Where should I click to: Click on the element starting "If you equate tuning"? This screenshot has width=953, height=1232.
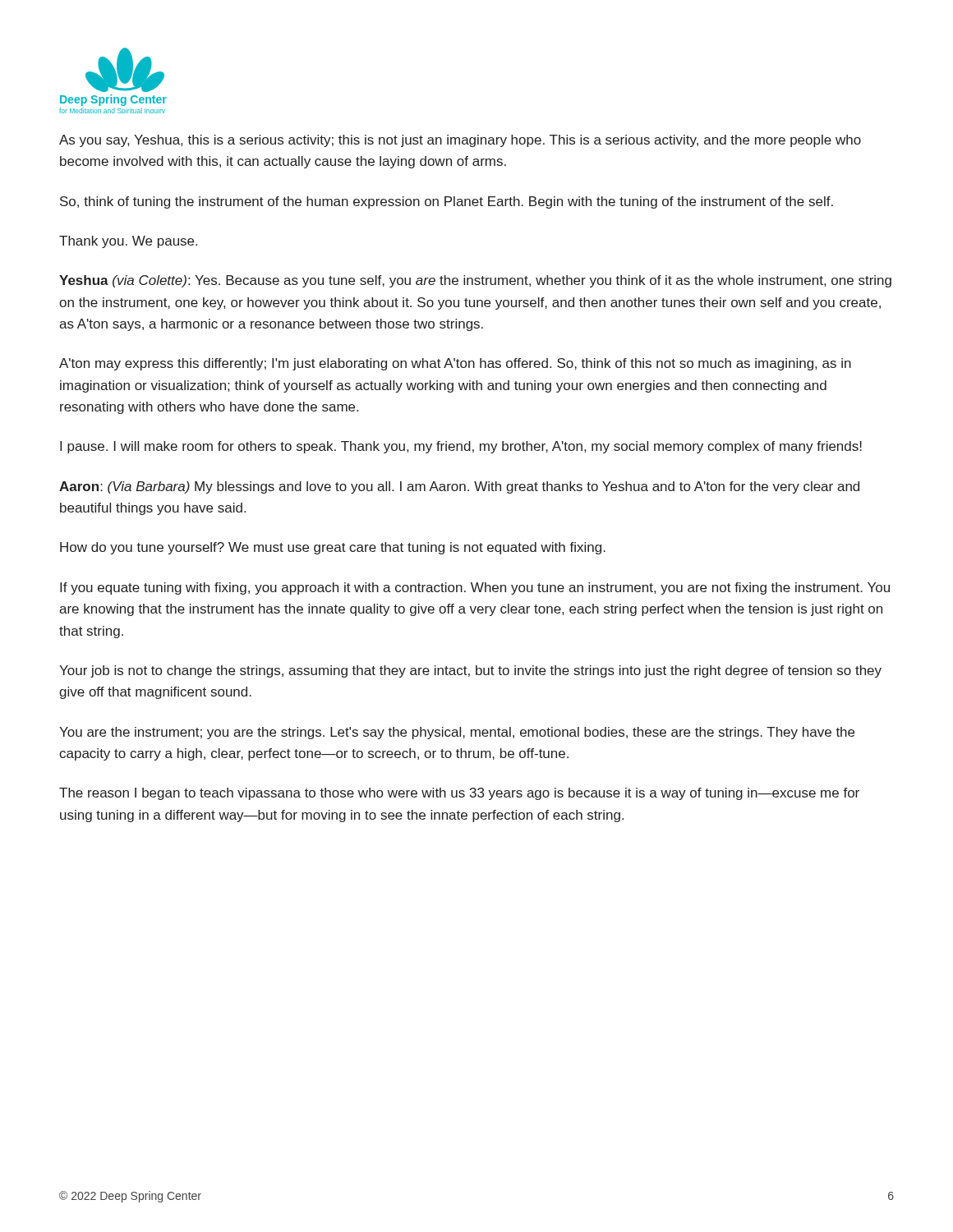click(x=476, y=610)
